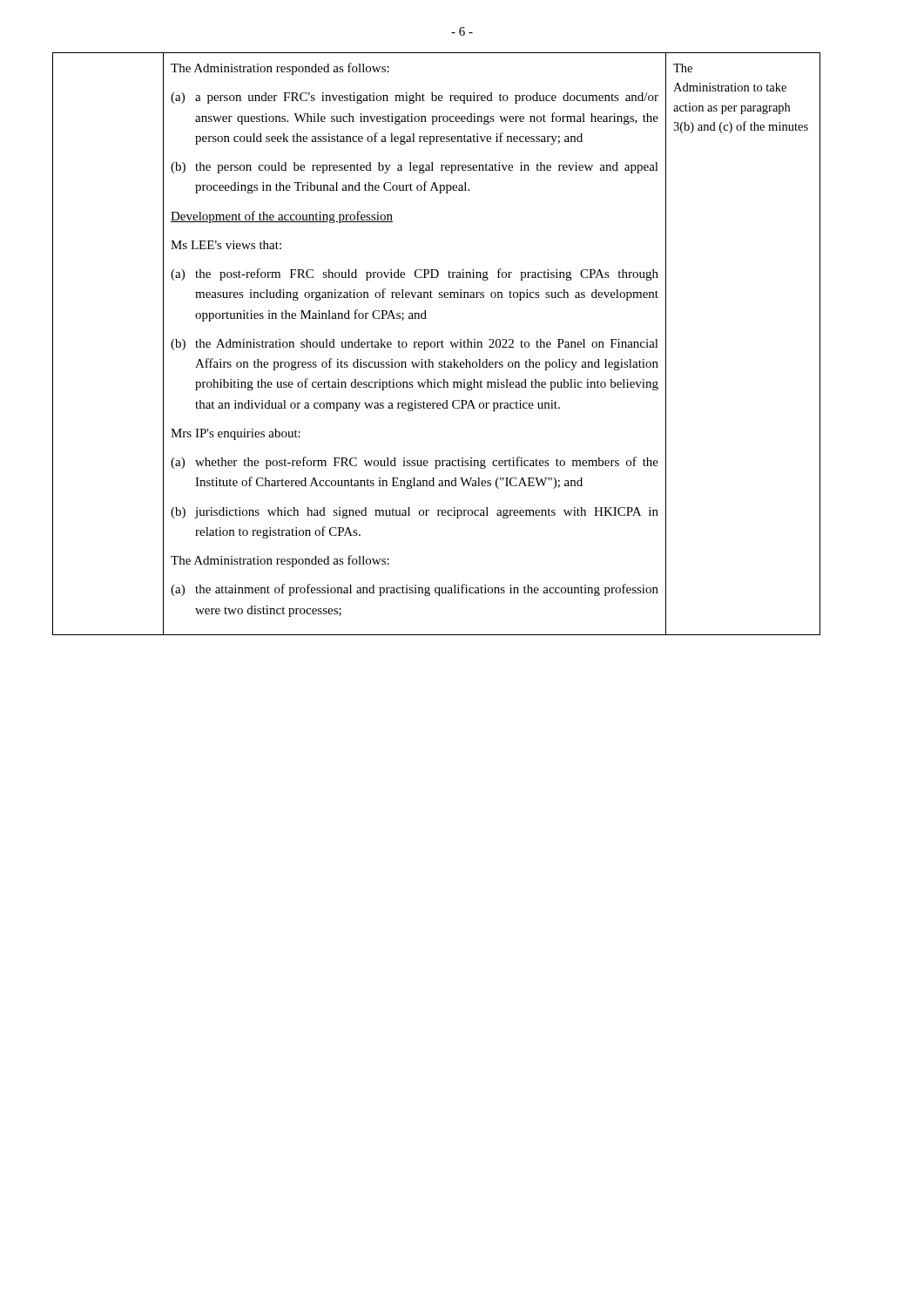This screenshot has width=924, height=1307.
Task: Select the region starting "Development of the accounting profession"
Action: 282,216
